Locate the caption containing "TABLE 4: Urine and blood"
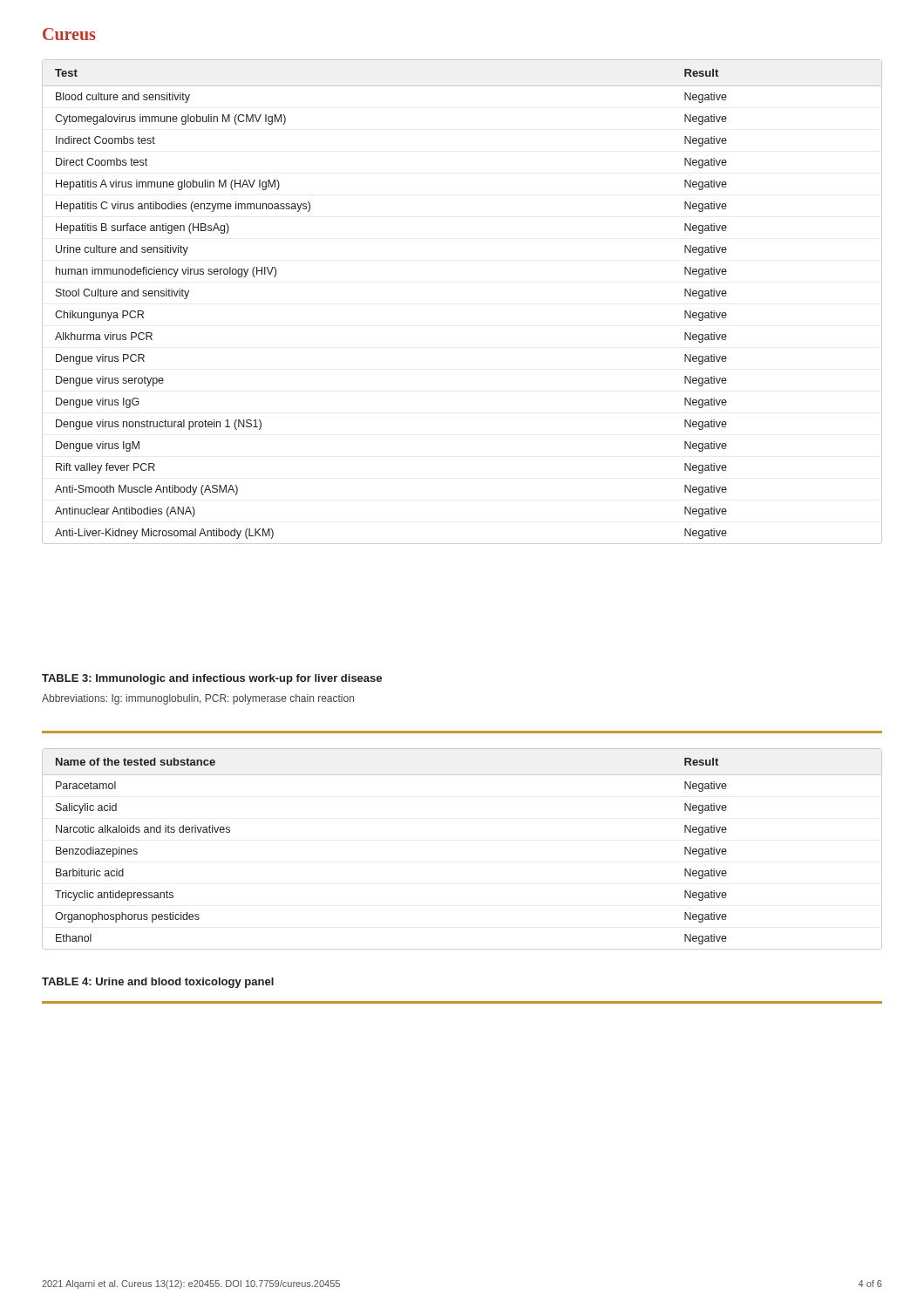The height and width of the screenshot is (1308, 924). 158,983
